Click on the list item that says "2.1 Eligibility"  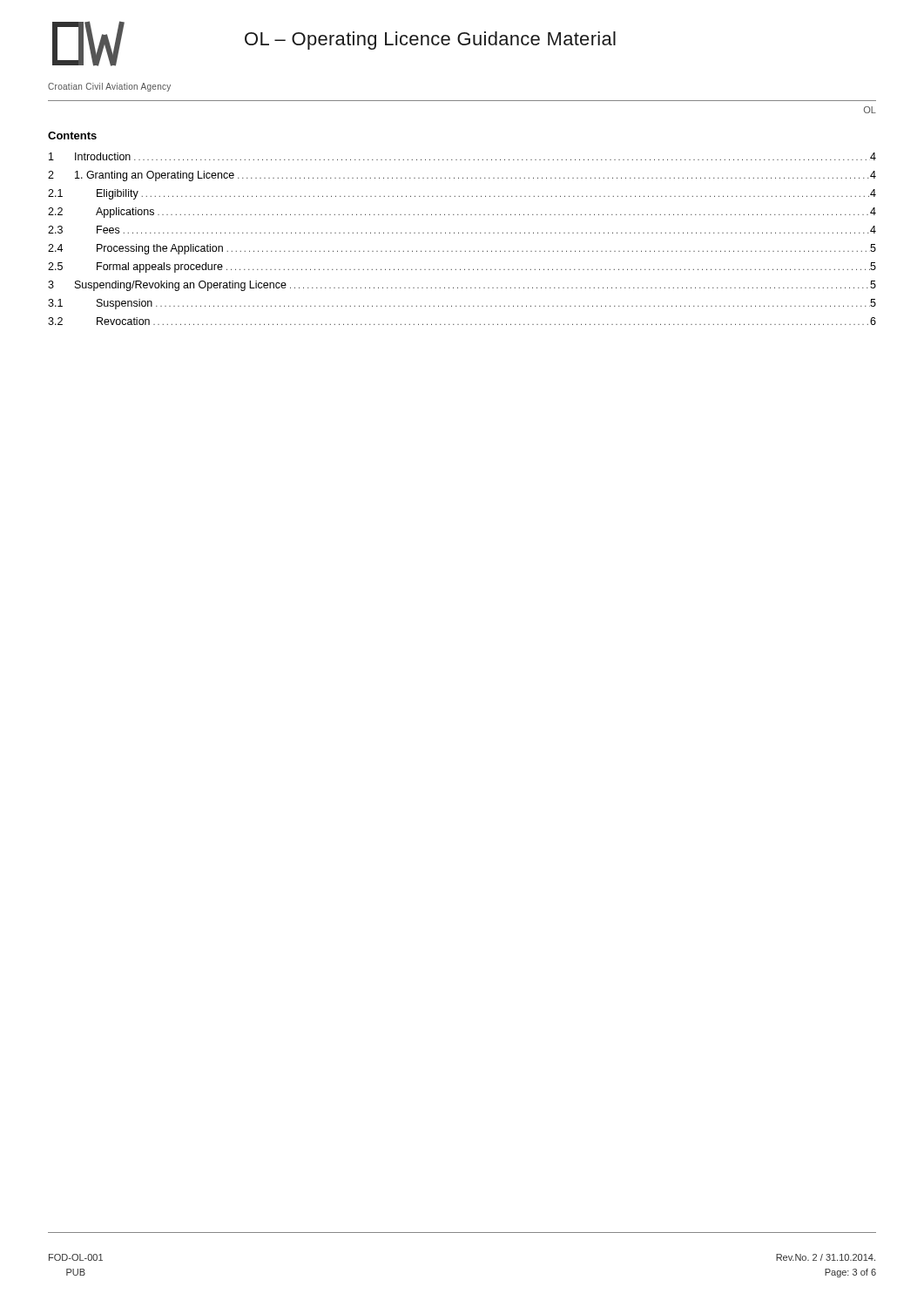(462, 193)
